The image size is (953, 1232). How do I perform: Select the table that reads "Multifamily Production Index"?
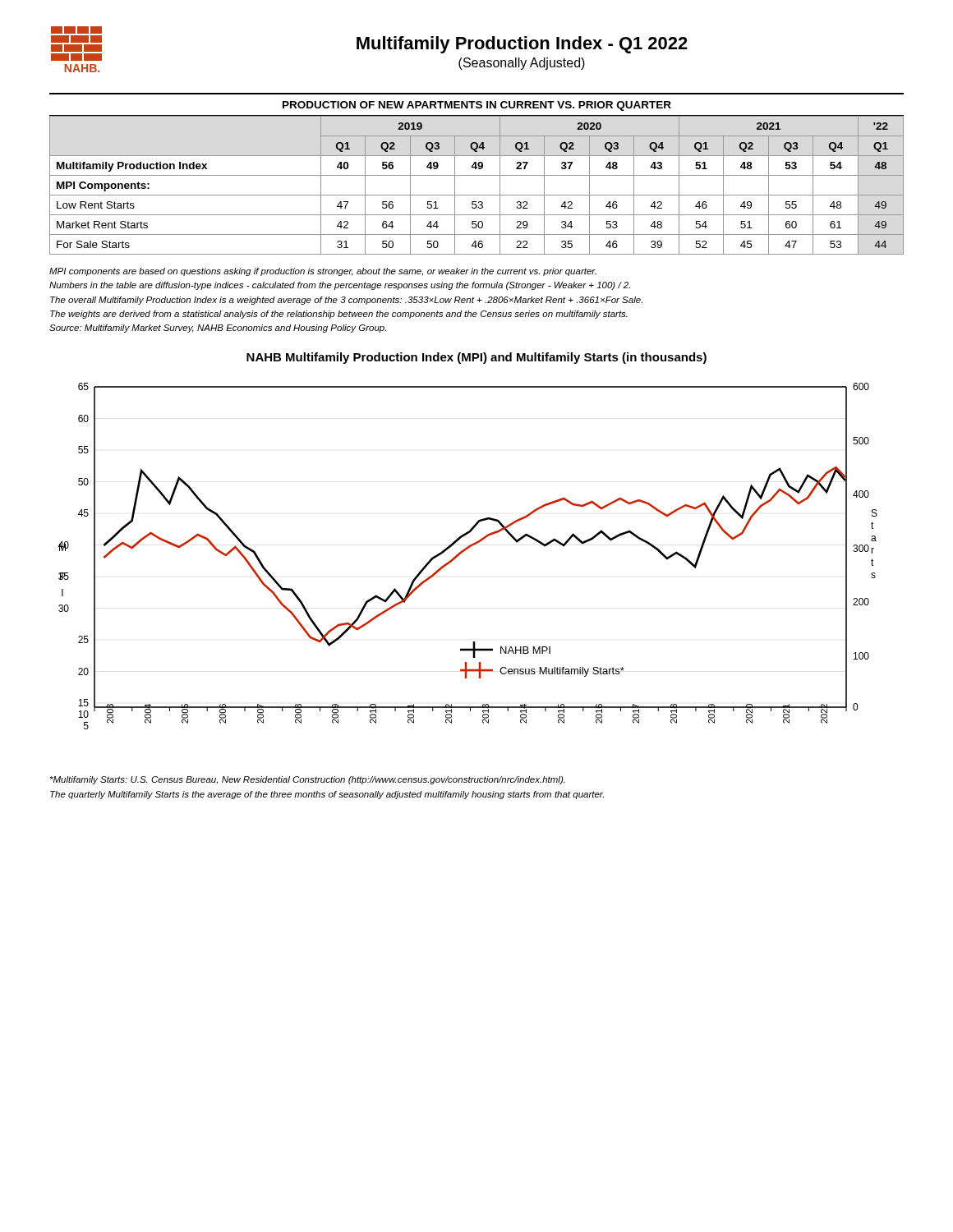pyautogui.click(x=476, y=185)
